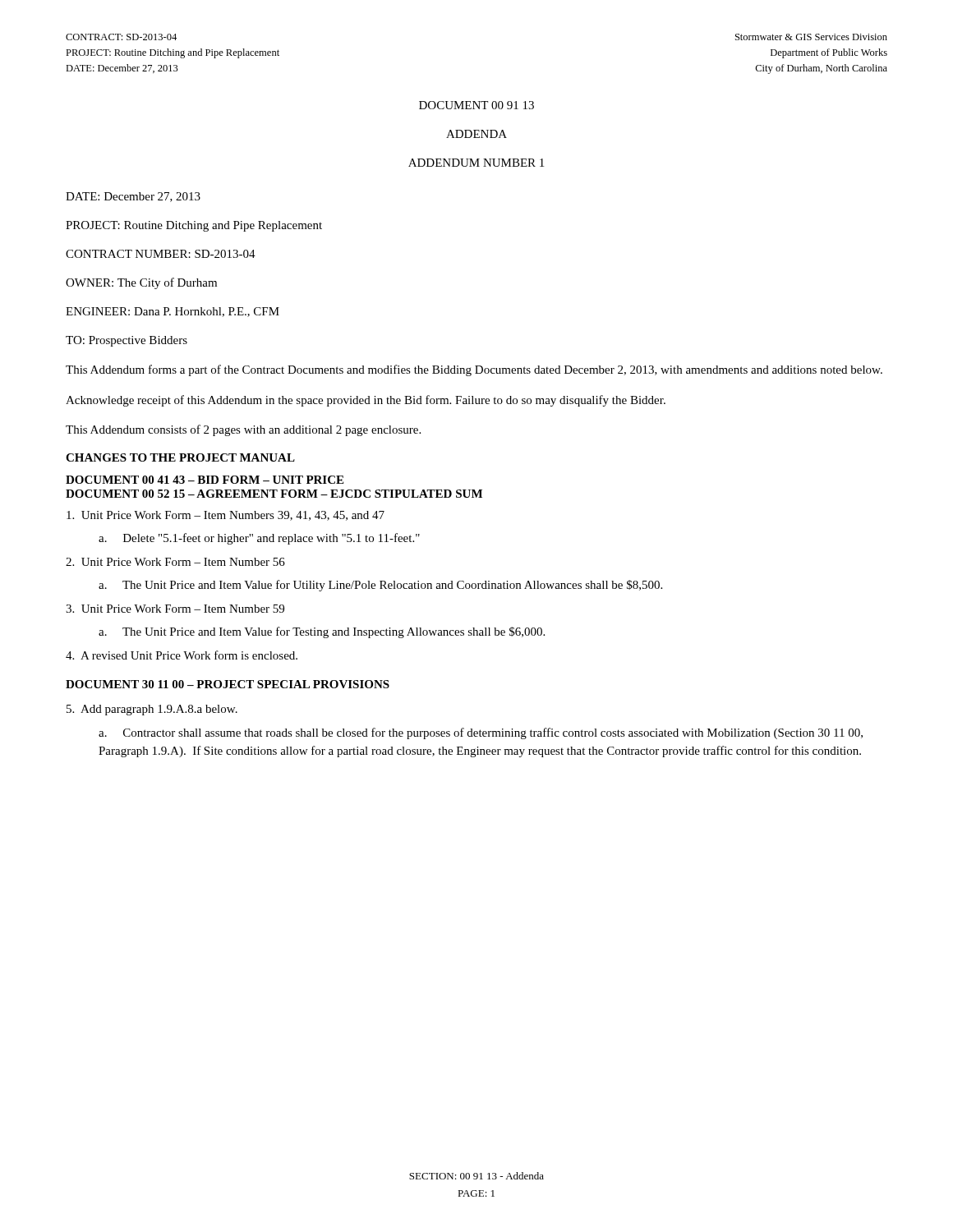
Task: Where does it say "CHANGES TO THE PROJECT MANUAL"?
Action: [180, 457]
